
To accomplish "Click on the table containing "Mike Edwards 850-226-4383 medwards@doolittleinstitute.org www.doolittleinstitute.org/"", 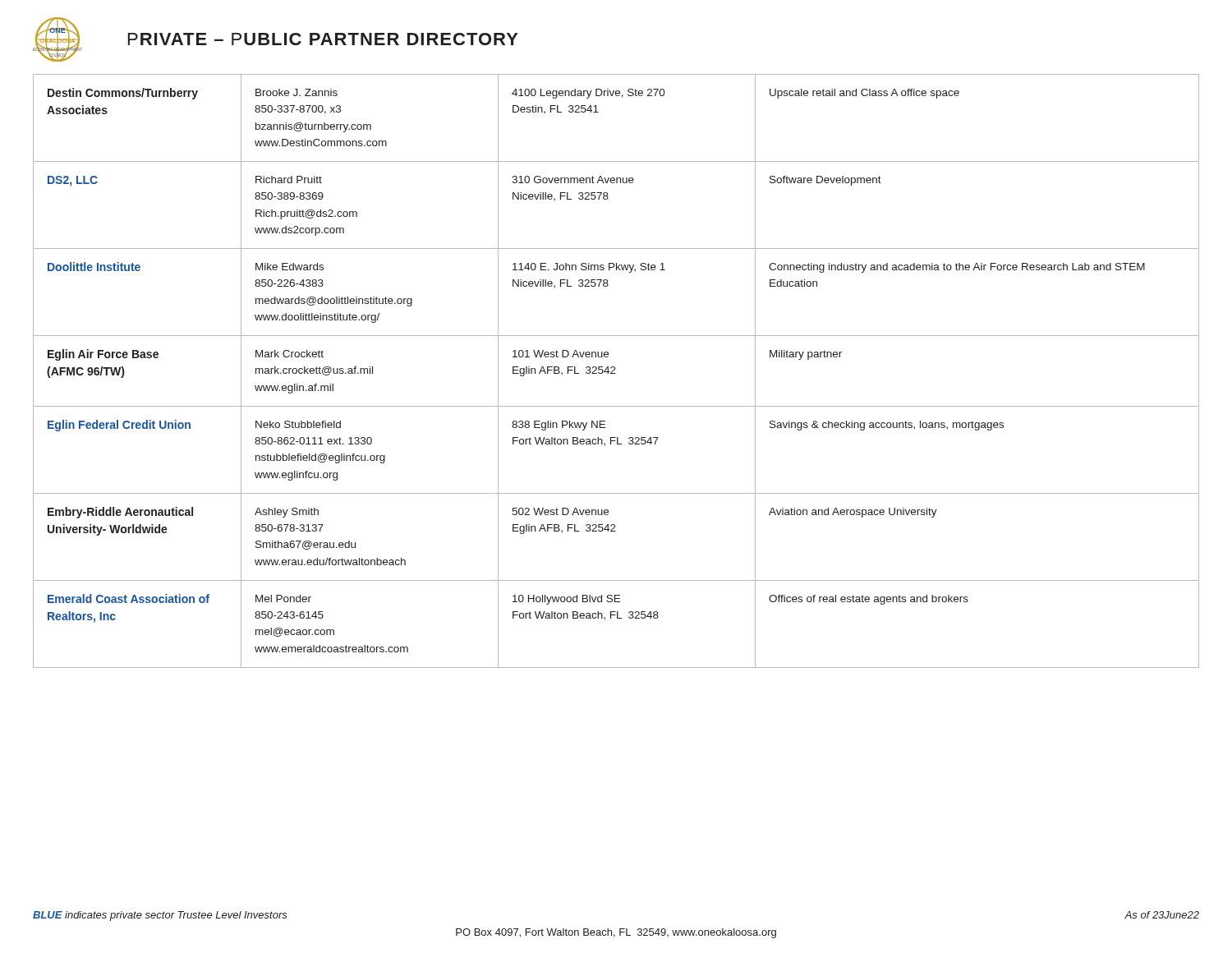I will pyautogui.click(x=616, y=371).
